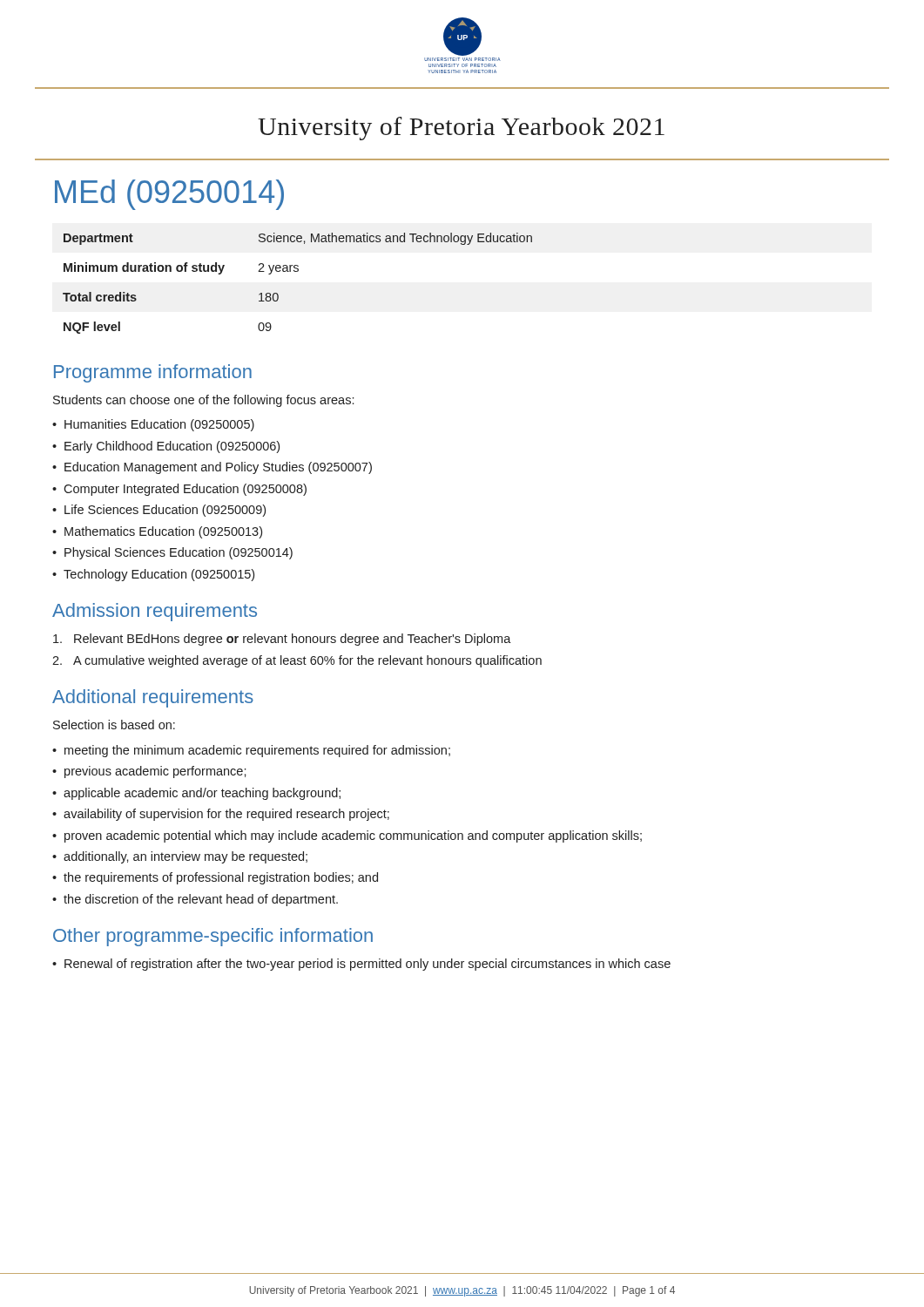This screenshot has height=1307, width=924.
Task: Locate the element starting "Programme information"
Action: [x=153, y=373]
